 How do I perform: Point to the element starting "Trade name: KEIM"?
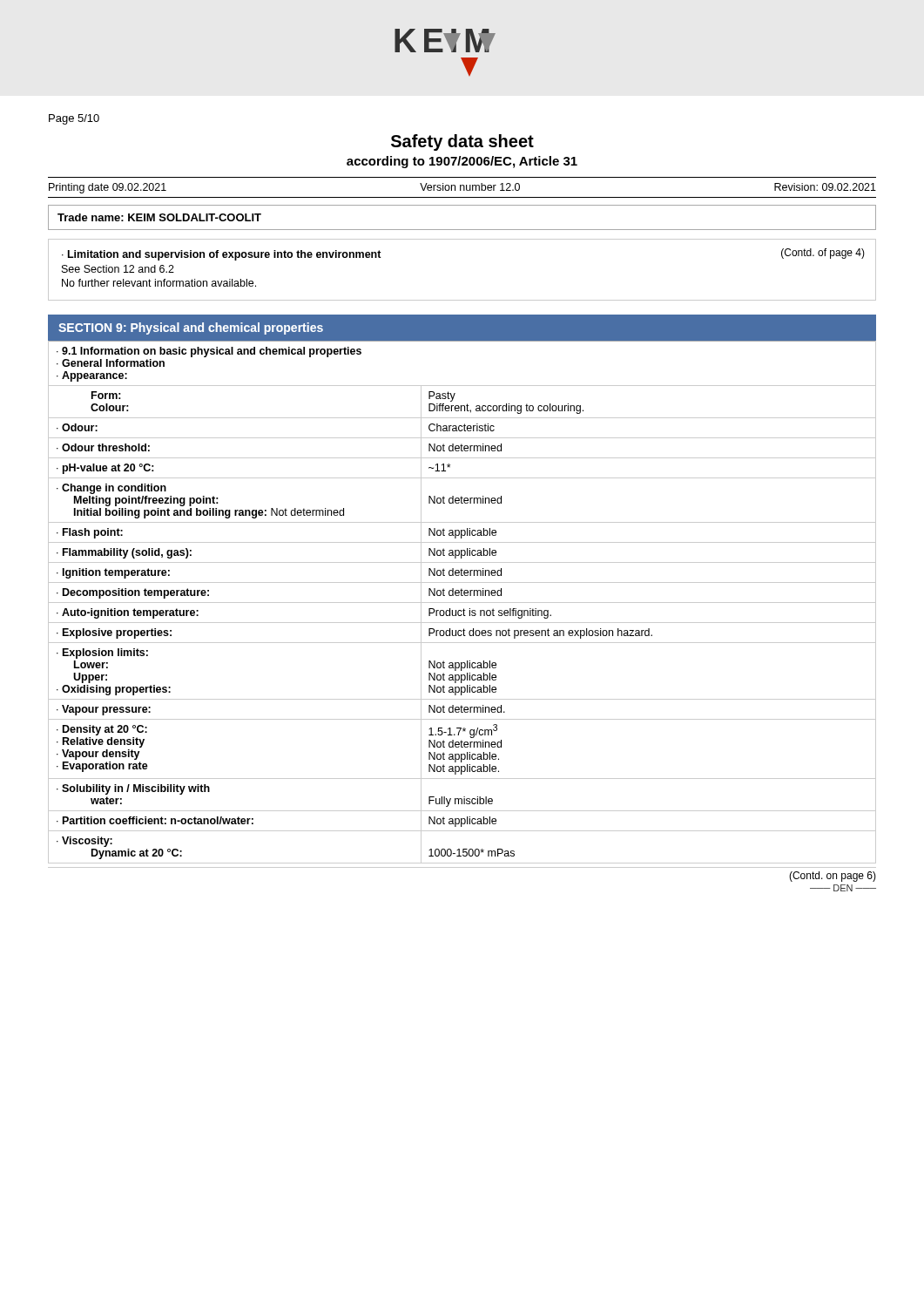(159, 217)
